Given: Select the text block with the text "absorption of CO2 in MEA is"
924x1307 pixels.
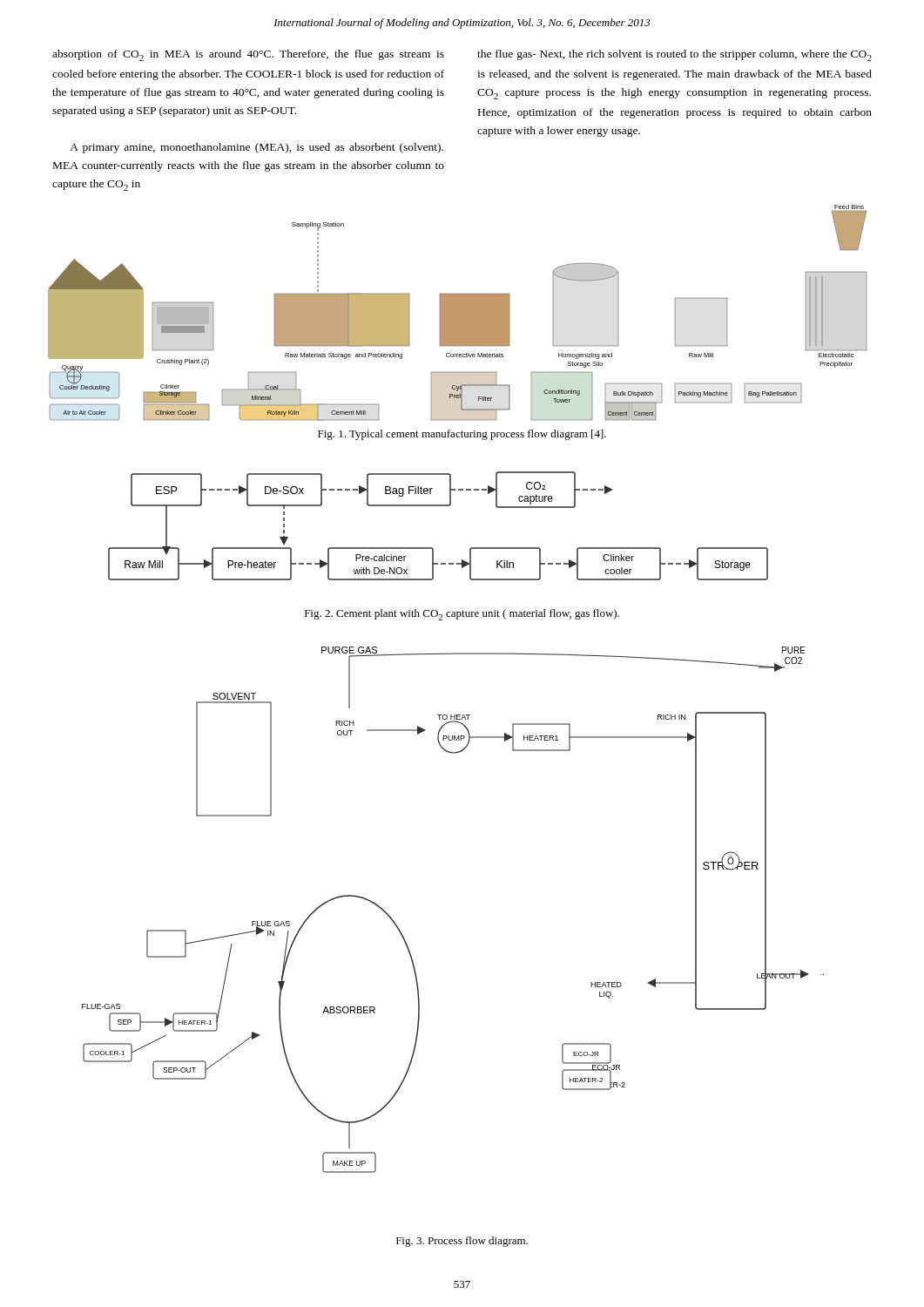Looking at the screenshot, I should [x=248, y=120].
